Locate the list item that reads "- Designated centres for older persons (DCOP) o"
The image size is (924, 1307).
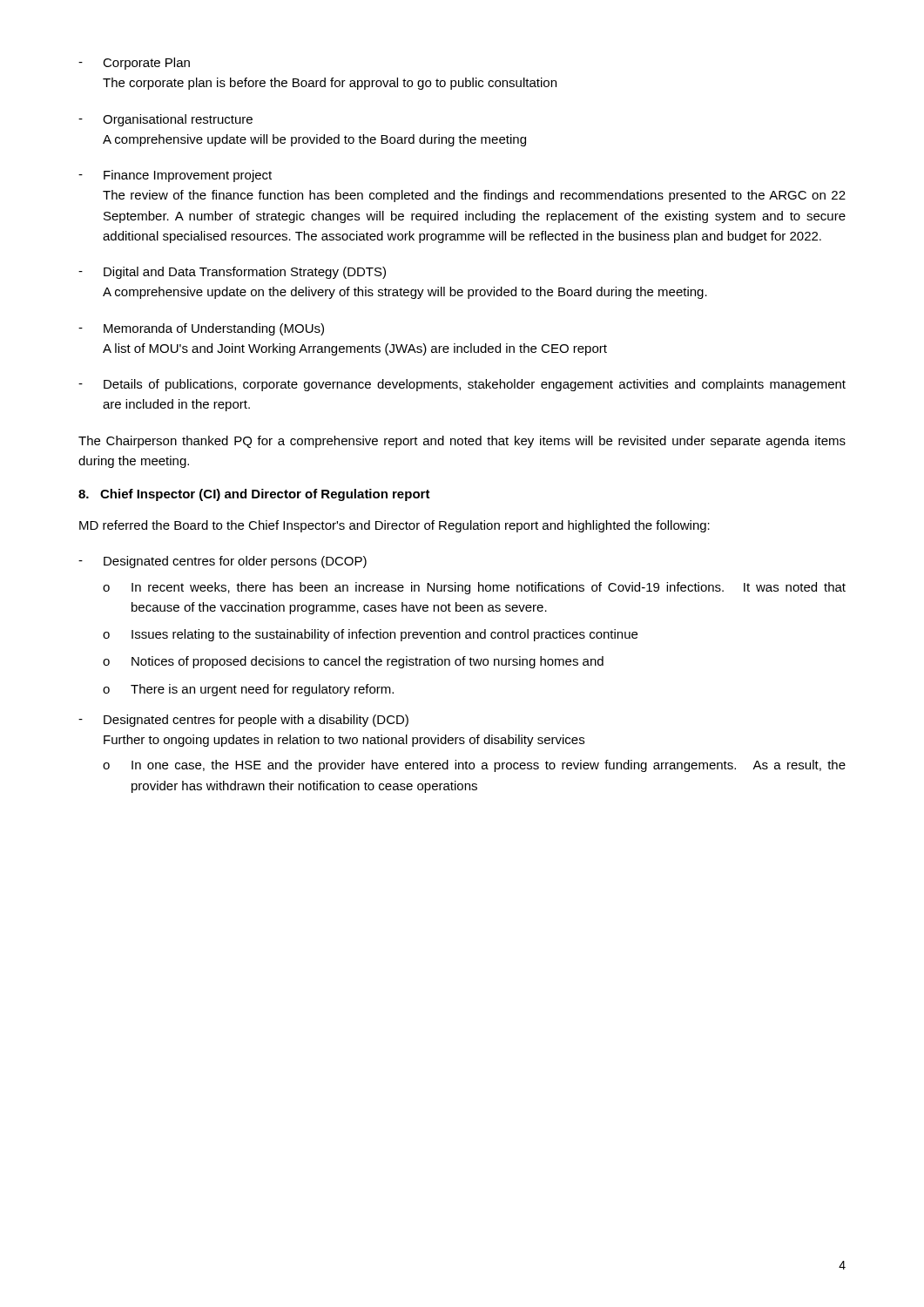462,628
